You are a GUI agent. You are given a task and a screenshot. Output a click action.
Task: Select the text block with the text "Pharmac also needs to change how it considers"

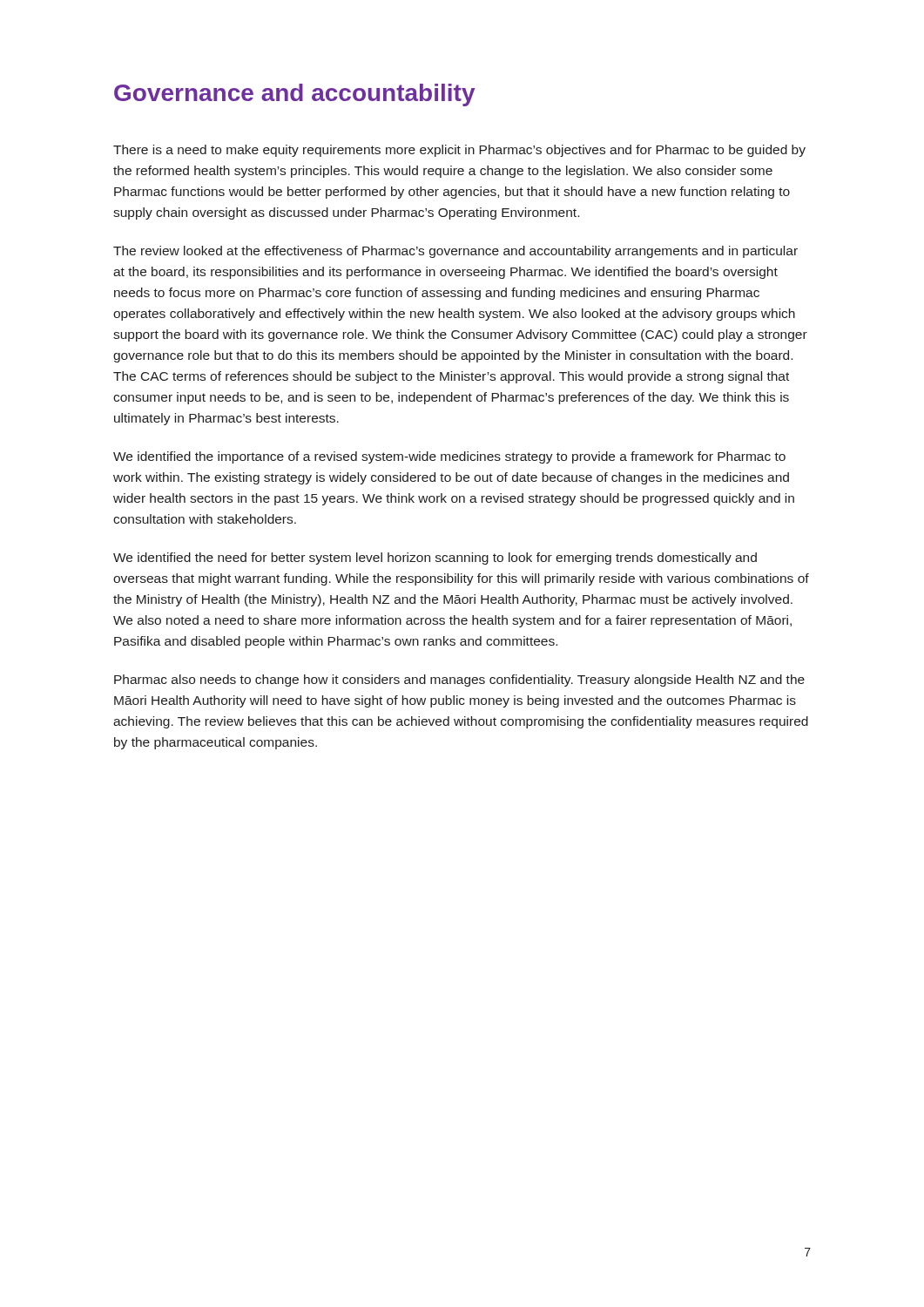462,711
